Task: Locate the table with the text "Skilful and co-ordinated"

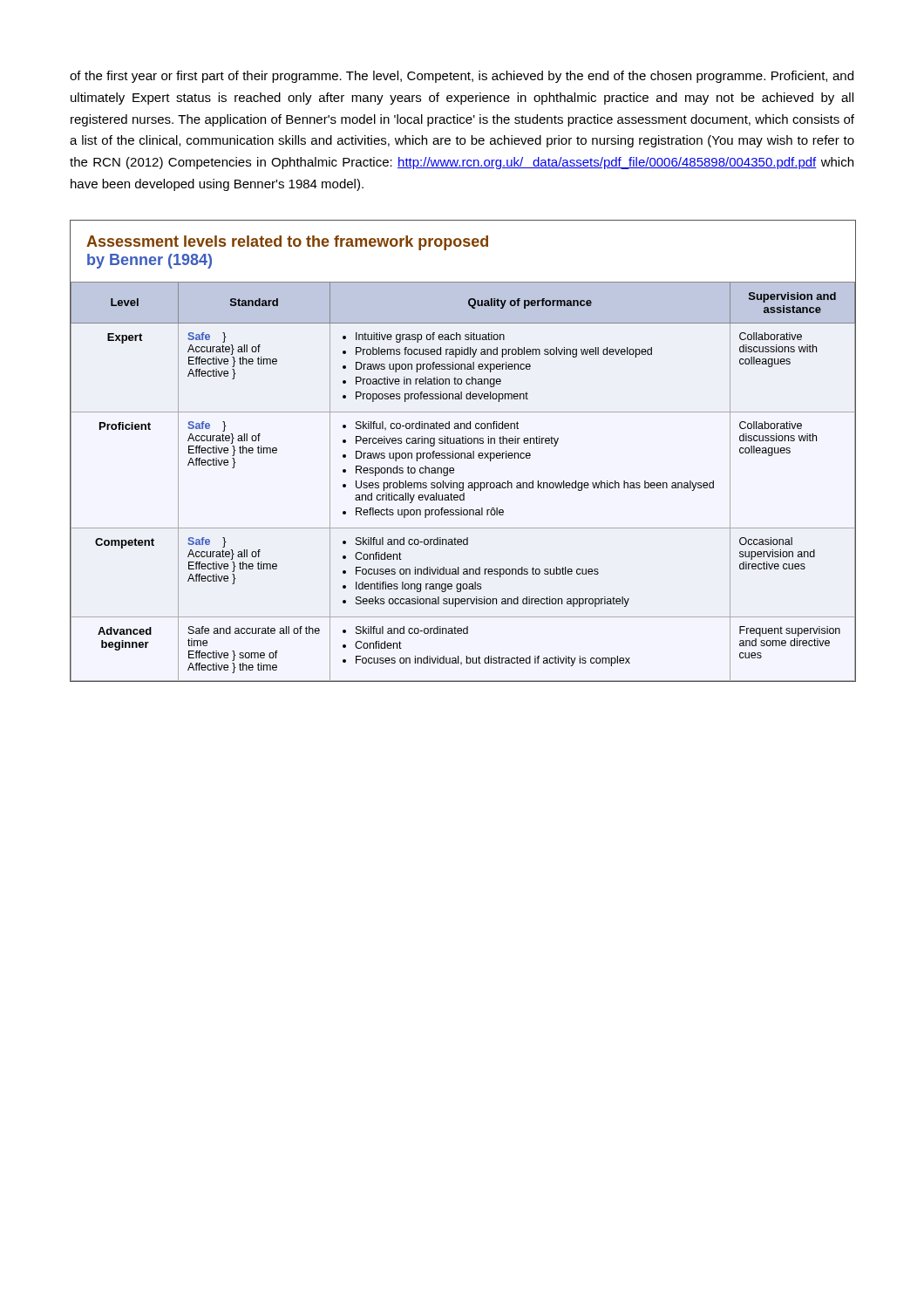Action: pyautogui.click(x=462, y=450)
